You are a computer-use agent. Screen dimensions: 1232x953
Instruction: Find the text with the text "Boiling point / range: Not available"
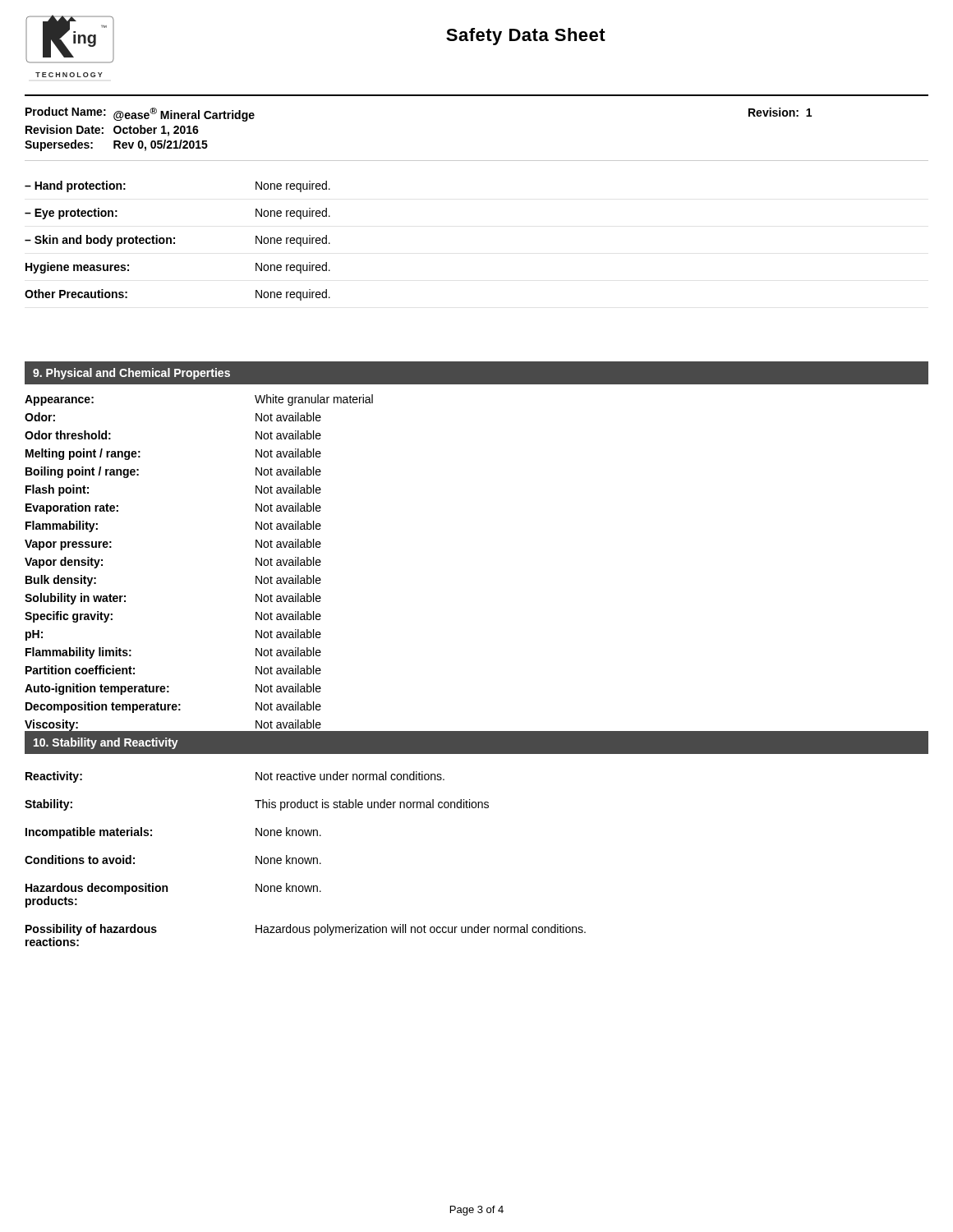click(83, 472)
